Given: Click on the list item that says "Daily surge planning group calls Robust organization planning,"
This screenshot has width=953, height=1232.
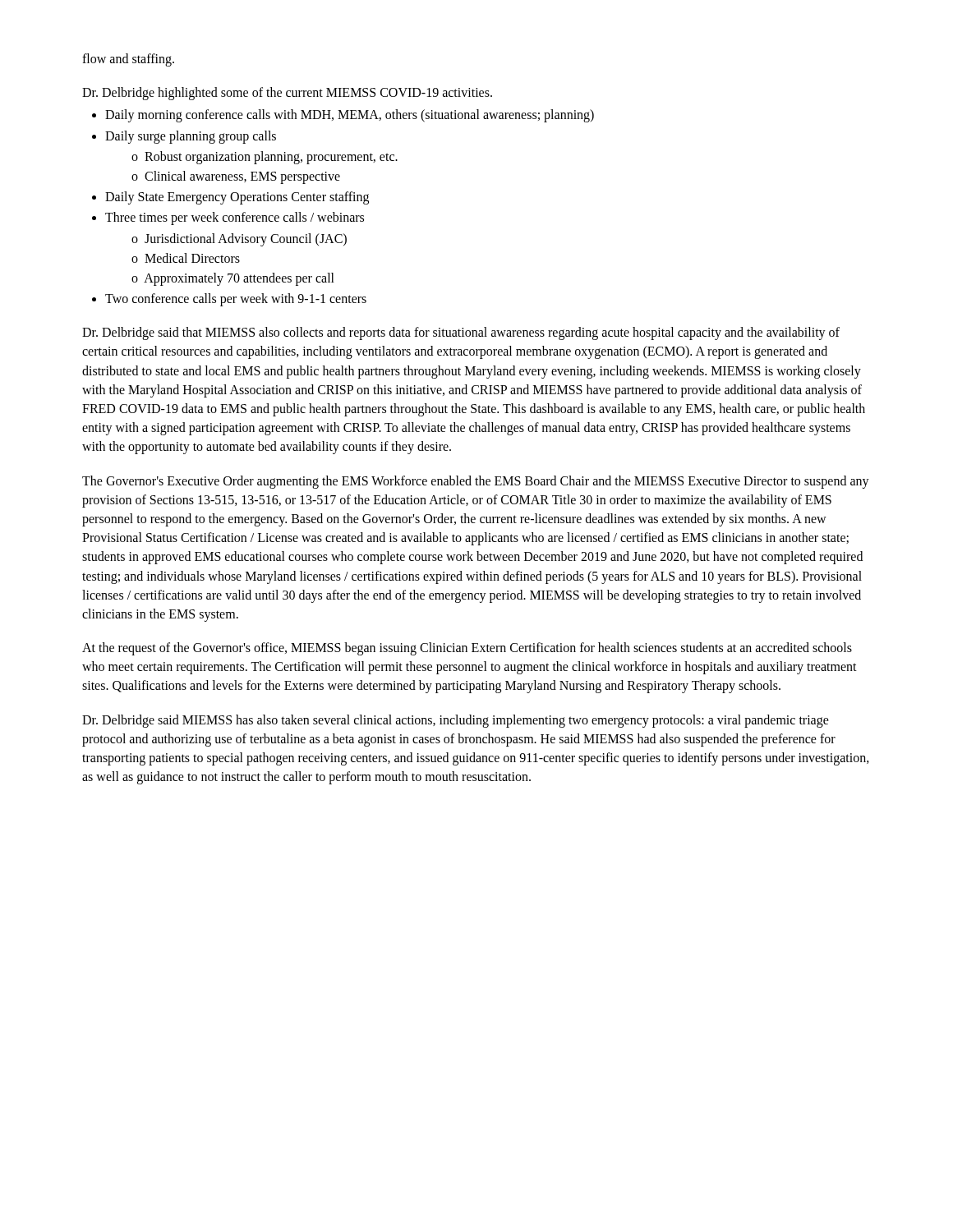Looking at the screenshot, I should 191,137.
